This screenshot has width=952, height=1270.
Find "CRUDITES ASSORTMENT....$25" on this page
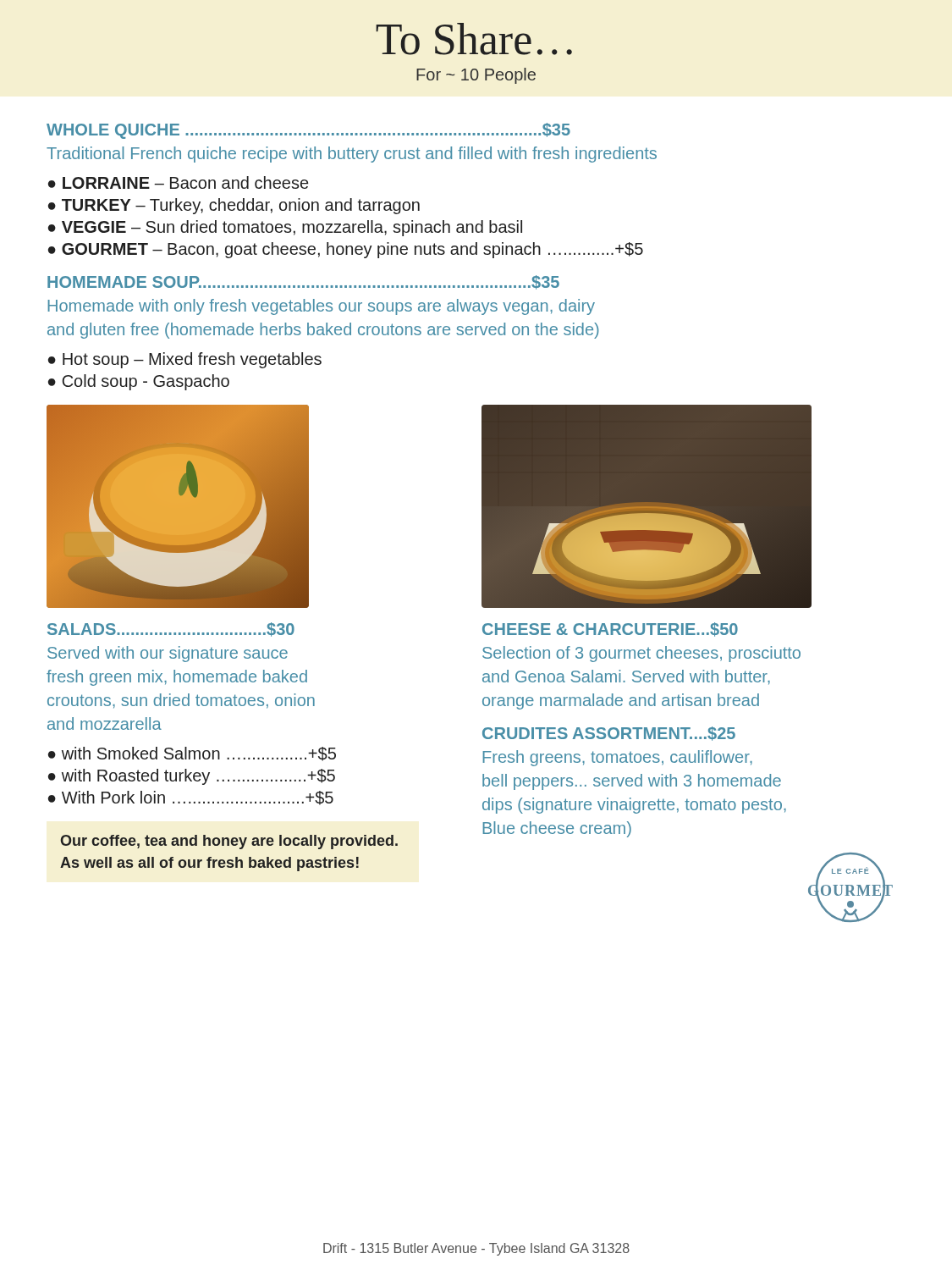[609, 733]
